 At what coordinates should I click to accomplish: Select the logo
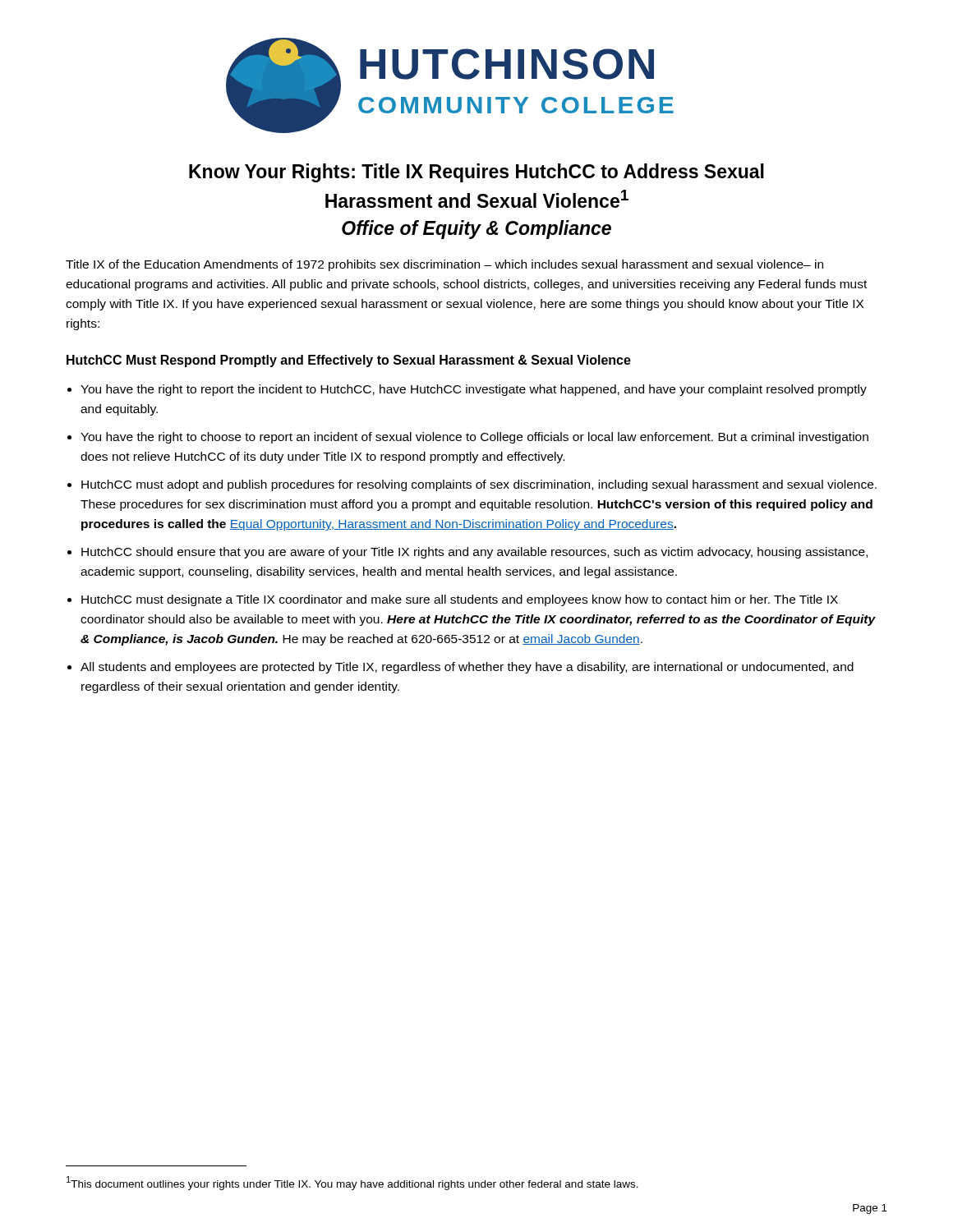(476, 72)
